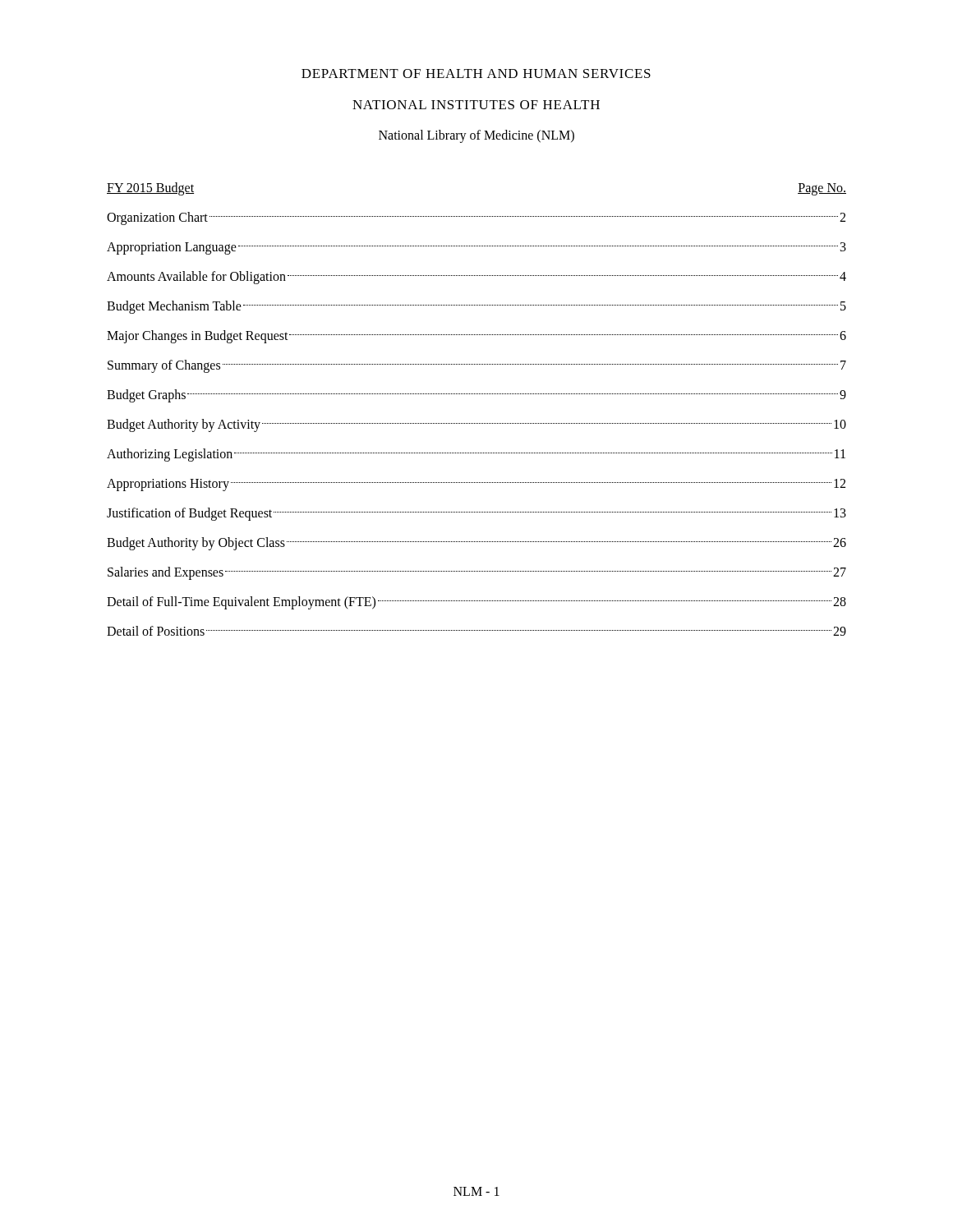953x1232 pixels.
Task: Click the passage that begins "Detail of Full-Time"
Action: coord(476,602)
